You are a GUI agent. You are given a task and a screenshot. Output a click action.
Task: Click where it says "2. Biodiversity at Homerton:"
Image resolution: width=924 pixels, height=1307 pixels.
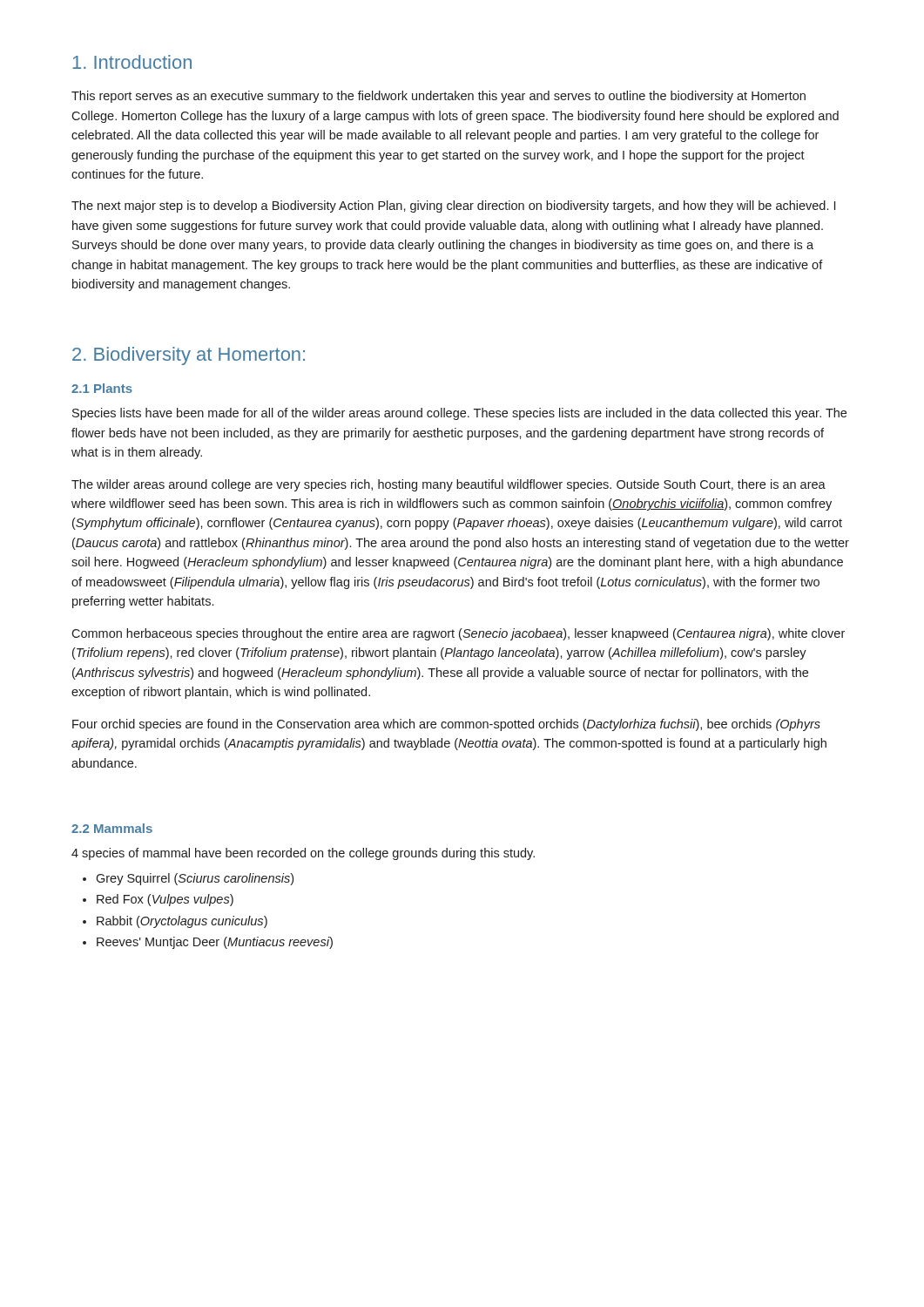click(x=189, y=356)
